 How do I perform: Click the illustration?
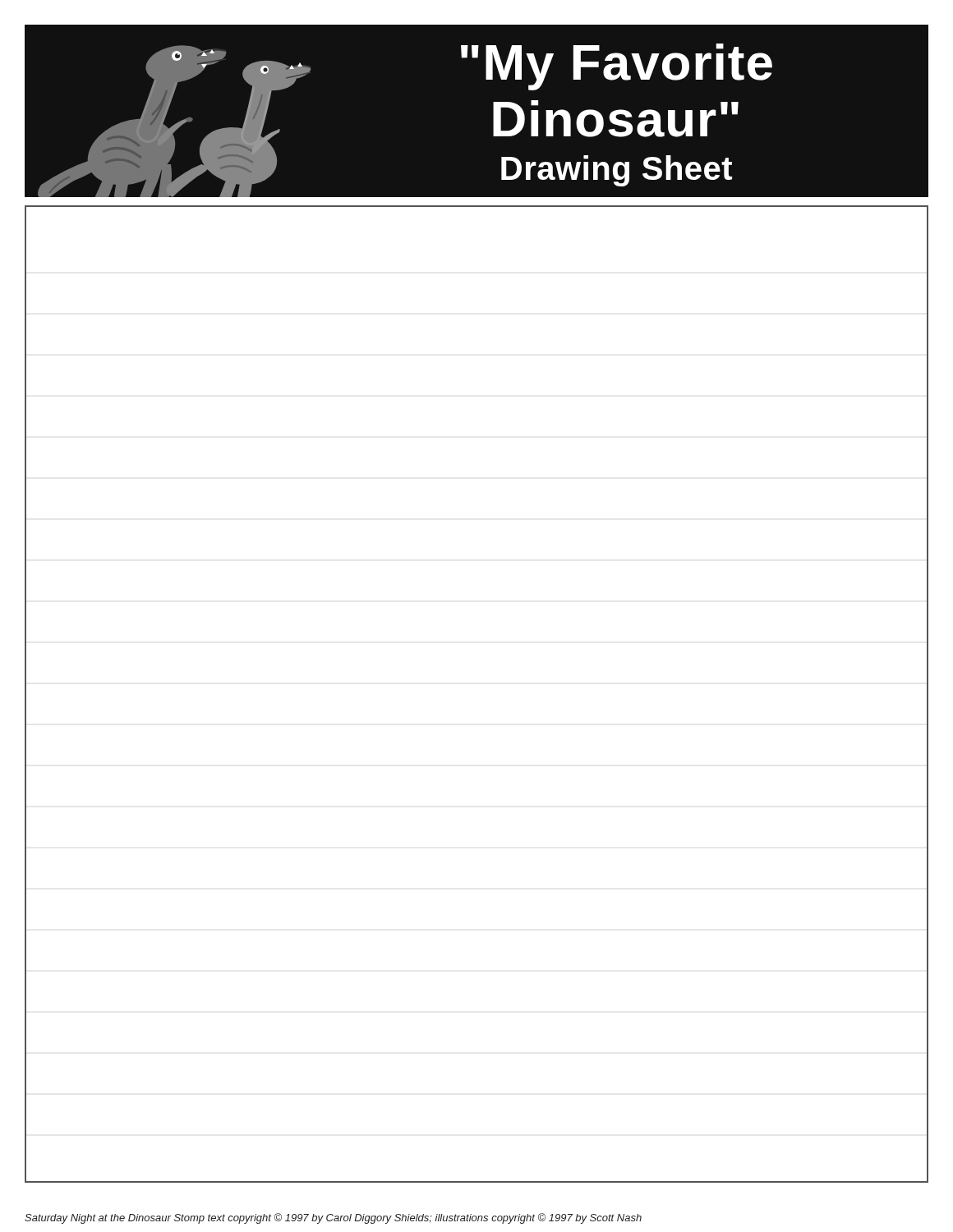click(181, 123)
